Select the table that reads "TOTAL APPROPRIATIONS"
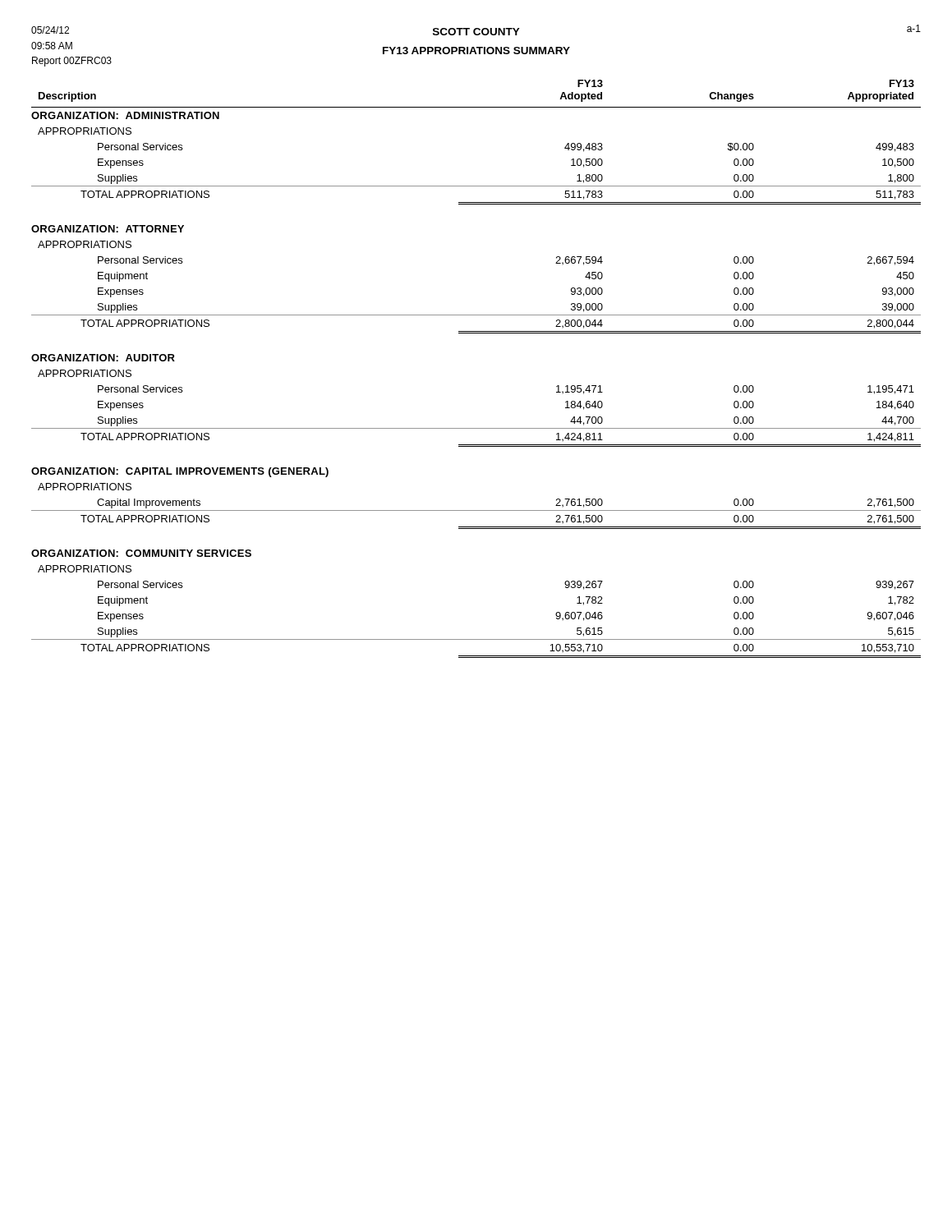Viewport: 952px width, 1232px height. pyautogui.click(x=476, y=366)
